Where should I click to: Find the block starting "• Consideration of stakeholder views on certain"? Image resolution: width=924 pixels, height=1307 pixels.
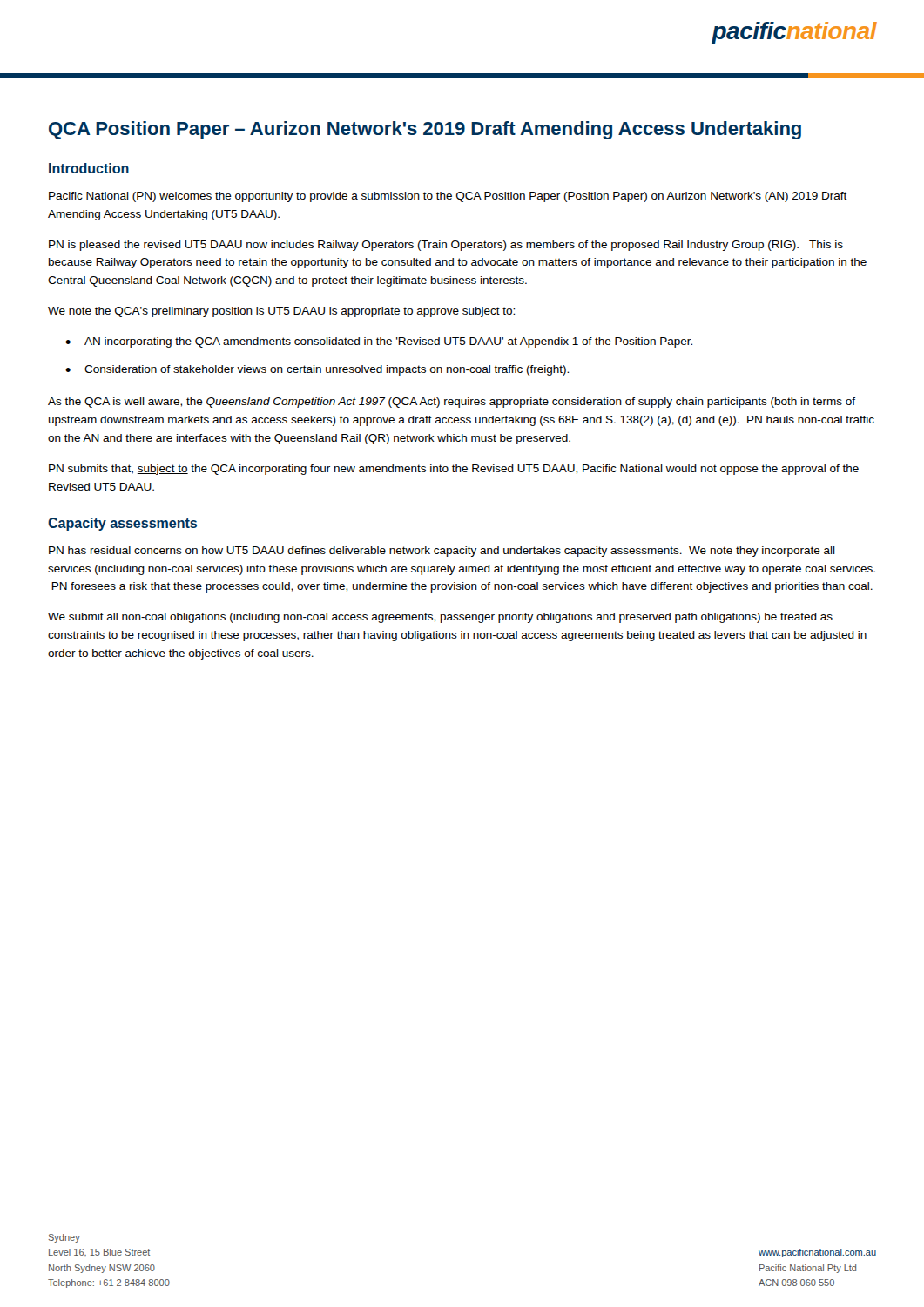coord(471,371)
